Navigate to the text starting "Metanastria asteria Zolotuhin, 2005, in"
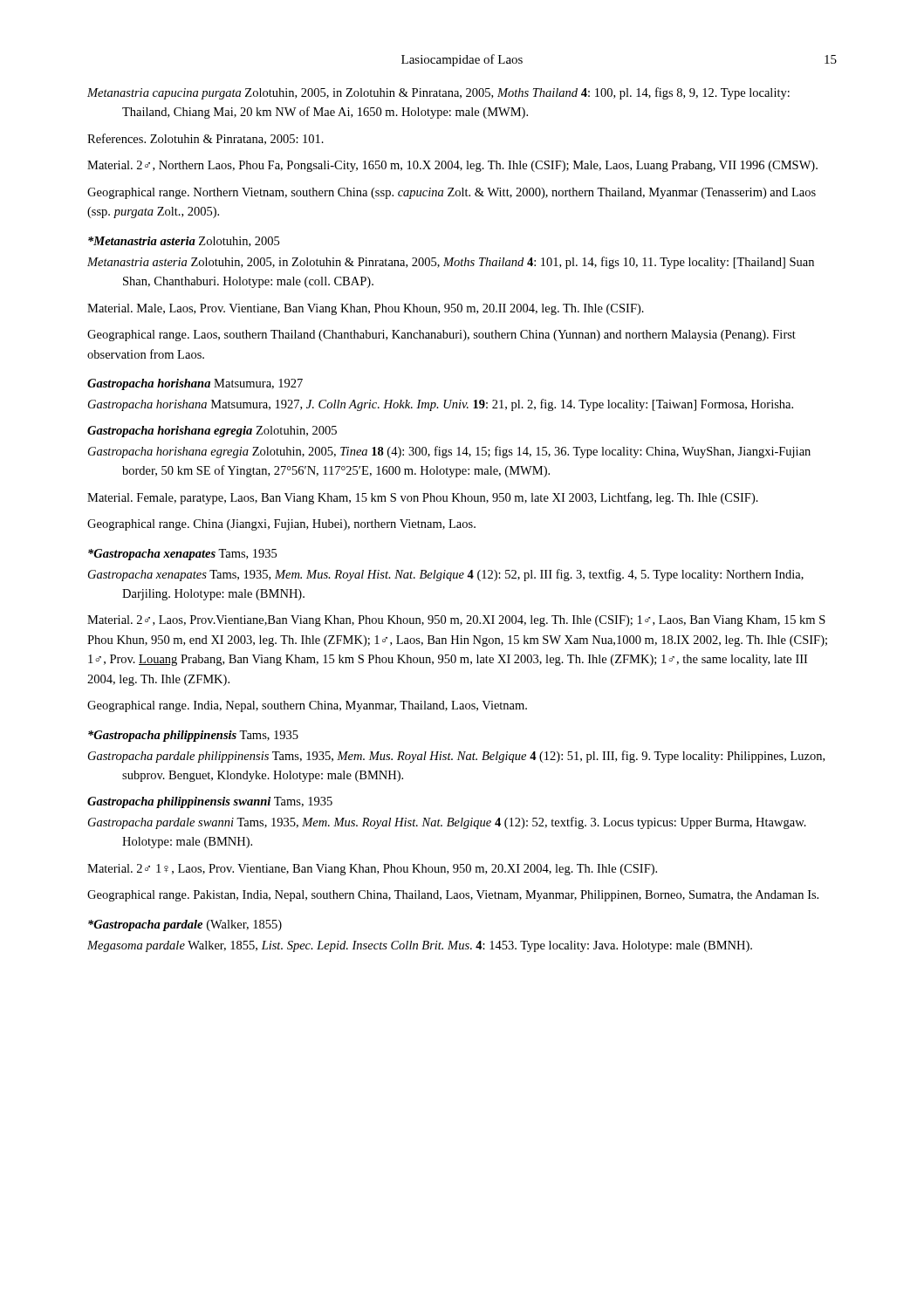924x1309 pixels. click(451, 271)
